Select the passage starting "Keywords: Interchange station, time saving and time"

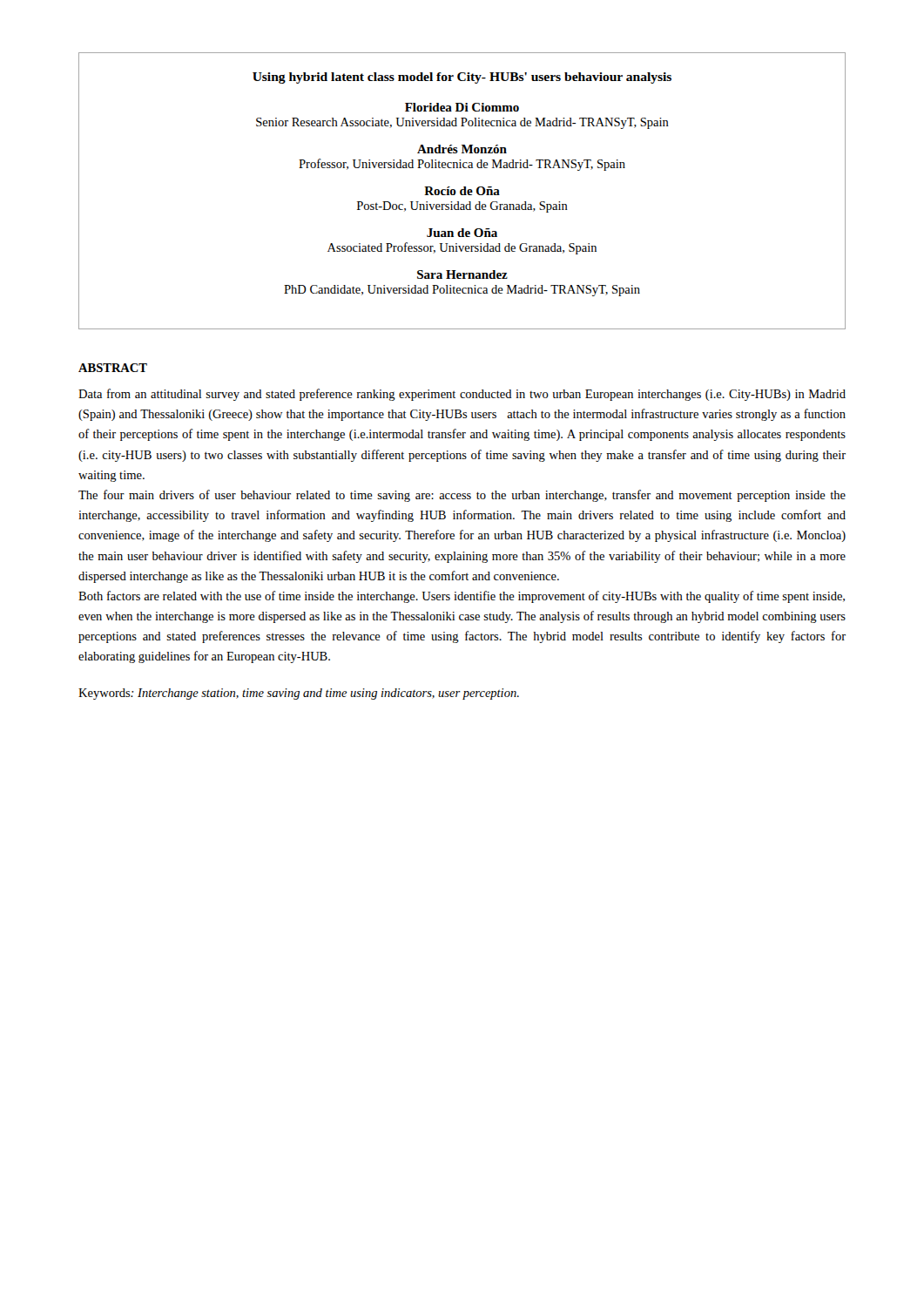tap(299, 692)
